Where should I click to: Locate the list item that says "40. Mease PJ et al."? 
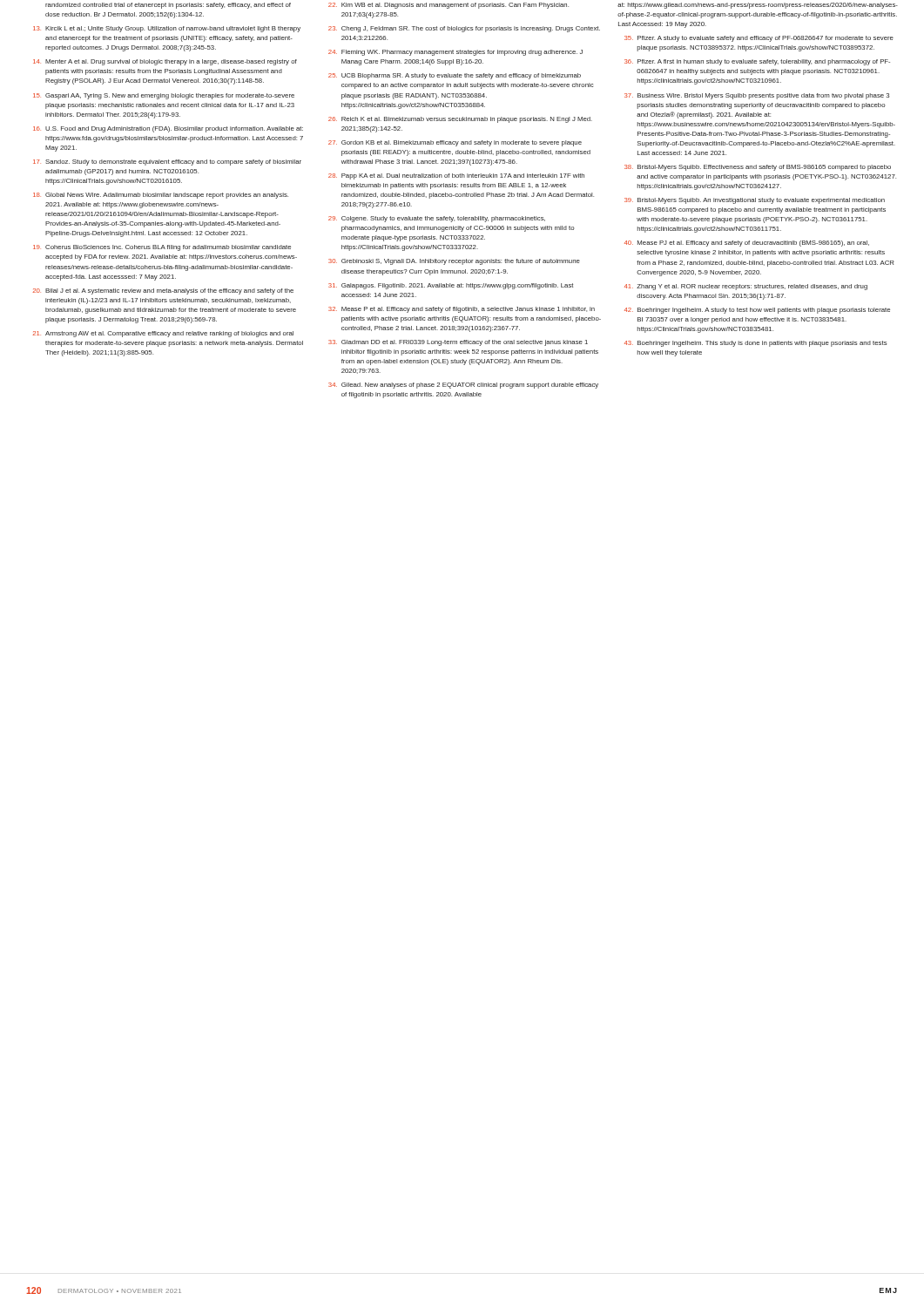[x=758, y=257]
